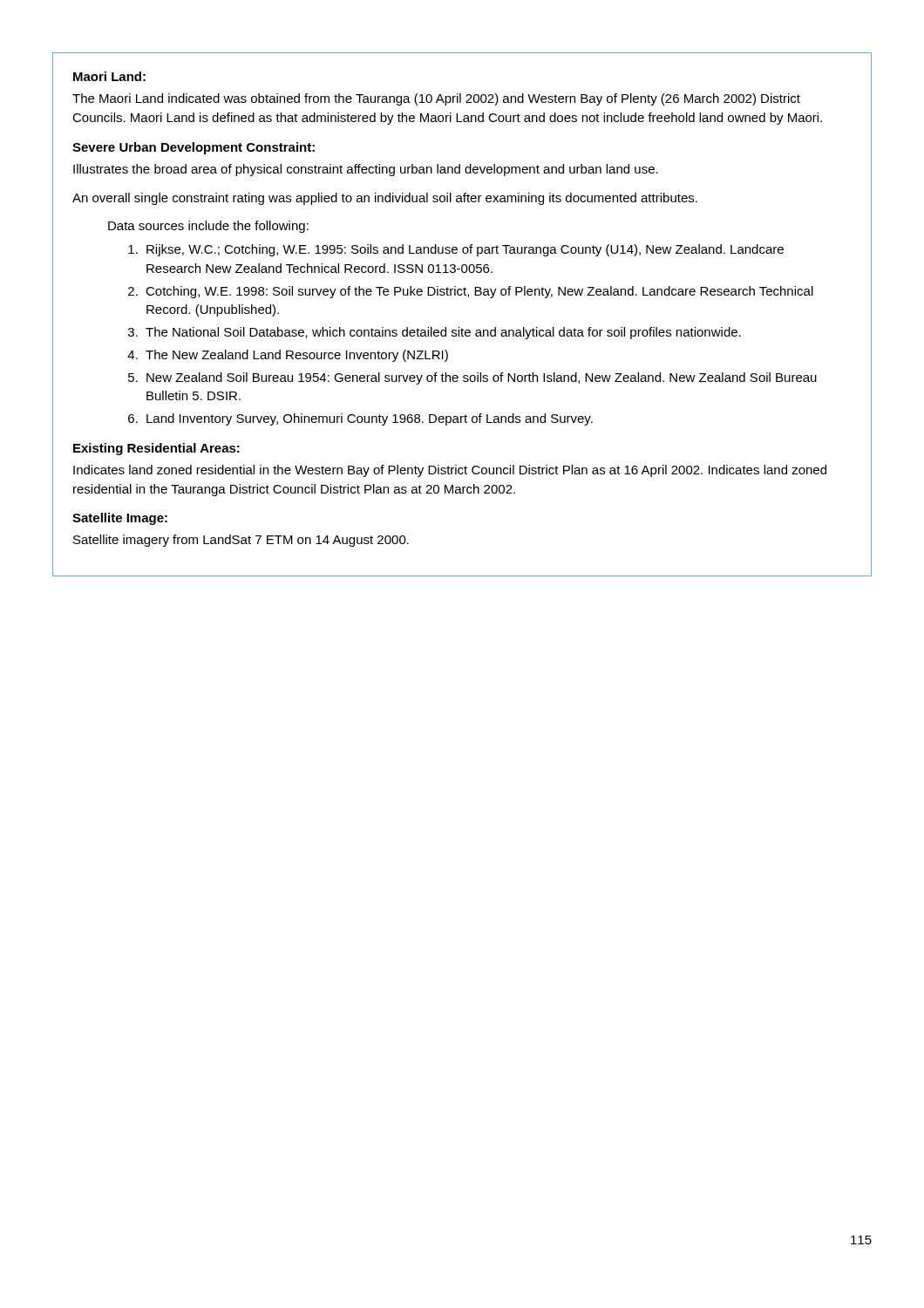The height and width of the screenshot is (1308, 924).
Task: Locate the text block starting "Maori Land:"
Action: point(109,76)
